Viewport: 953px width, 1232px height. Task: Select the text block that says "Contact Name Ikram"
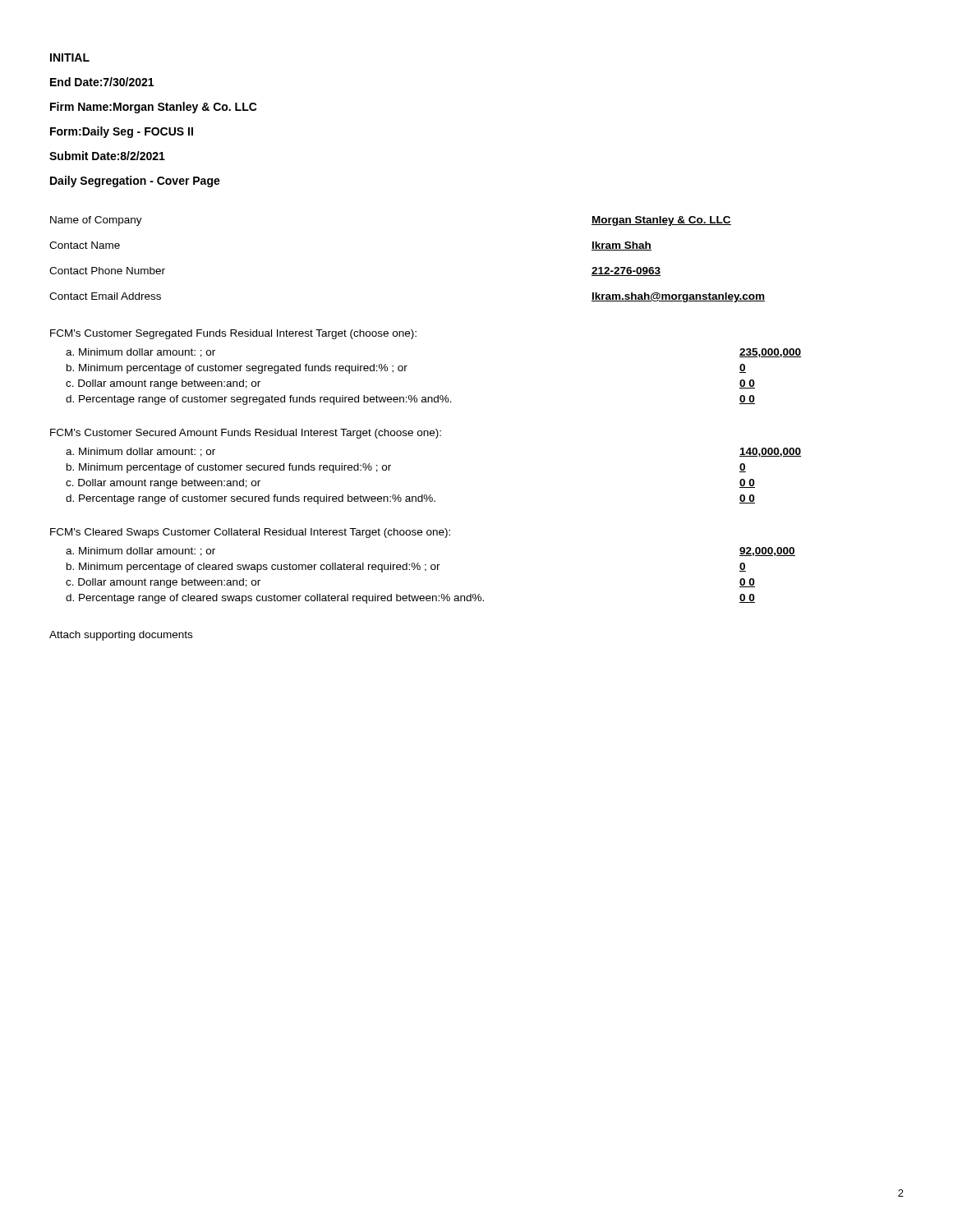coord(86,246)
